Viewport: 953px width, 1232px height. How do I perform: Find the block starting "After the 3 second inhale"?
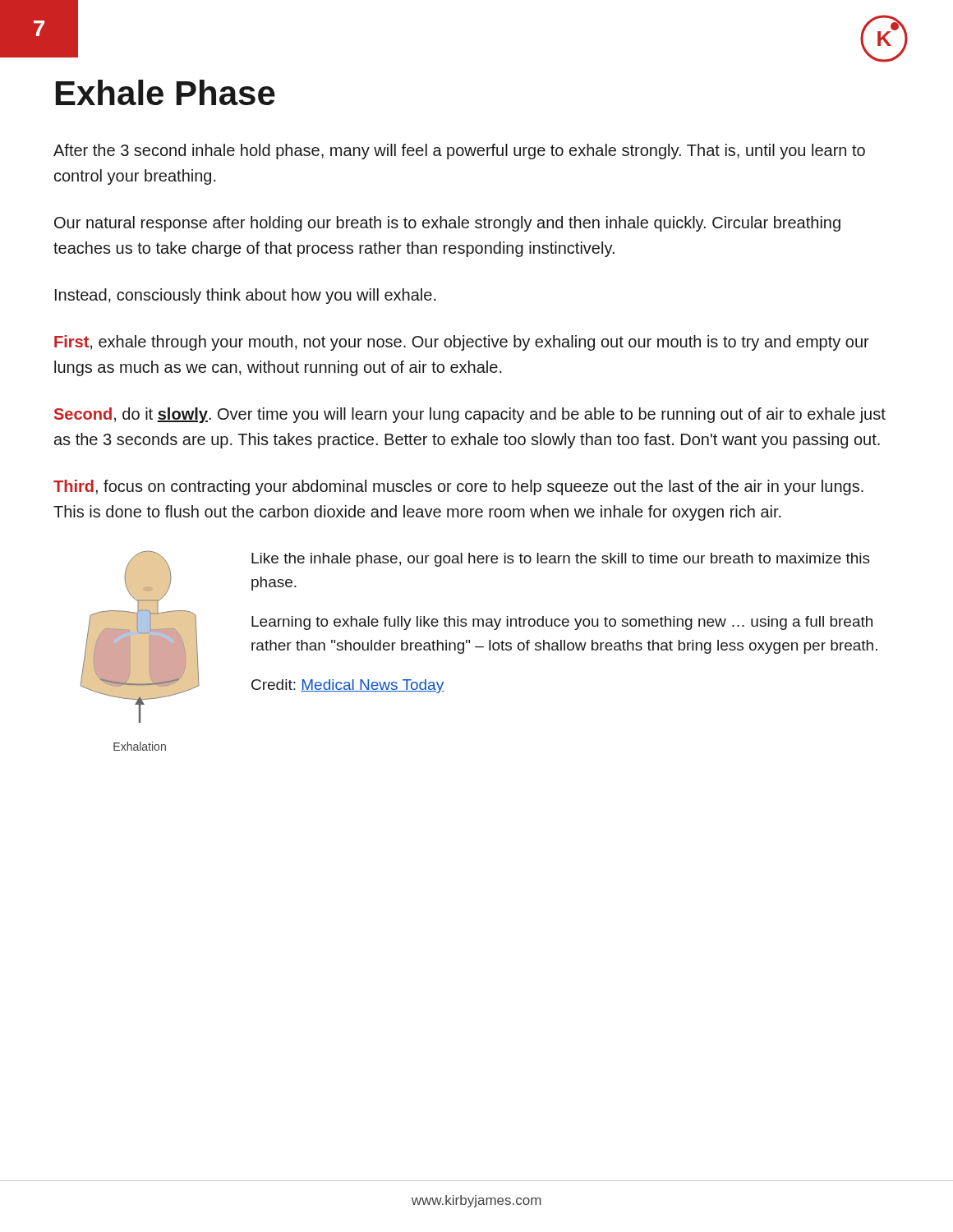click(x=476, y=163)
